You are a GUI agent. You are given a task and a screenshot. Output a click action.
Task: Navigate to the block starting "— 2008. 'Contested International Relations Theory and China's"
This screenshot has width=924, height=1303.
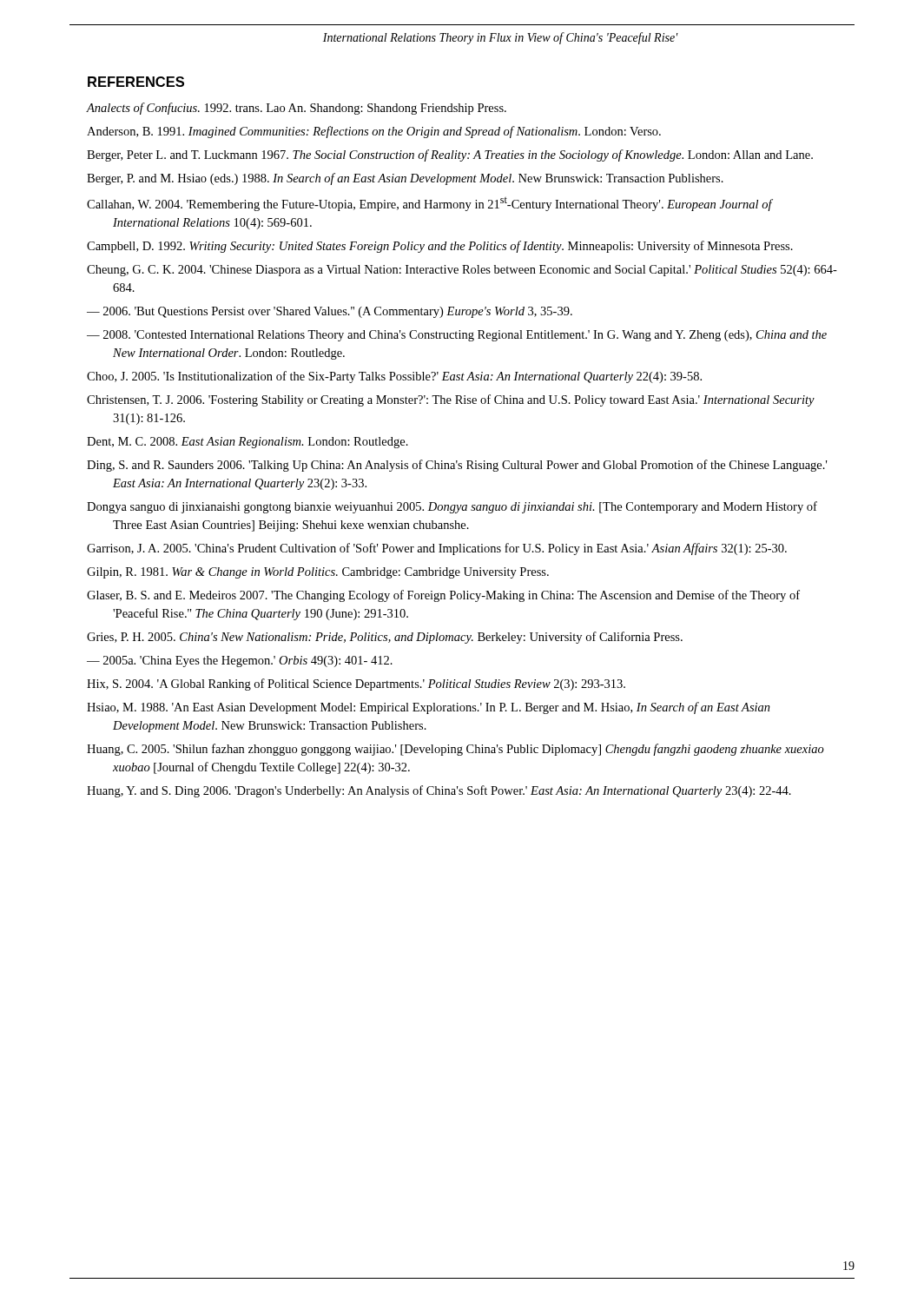[457, 344]
